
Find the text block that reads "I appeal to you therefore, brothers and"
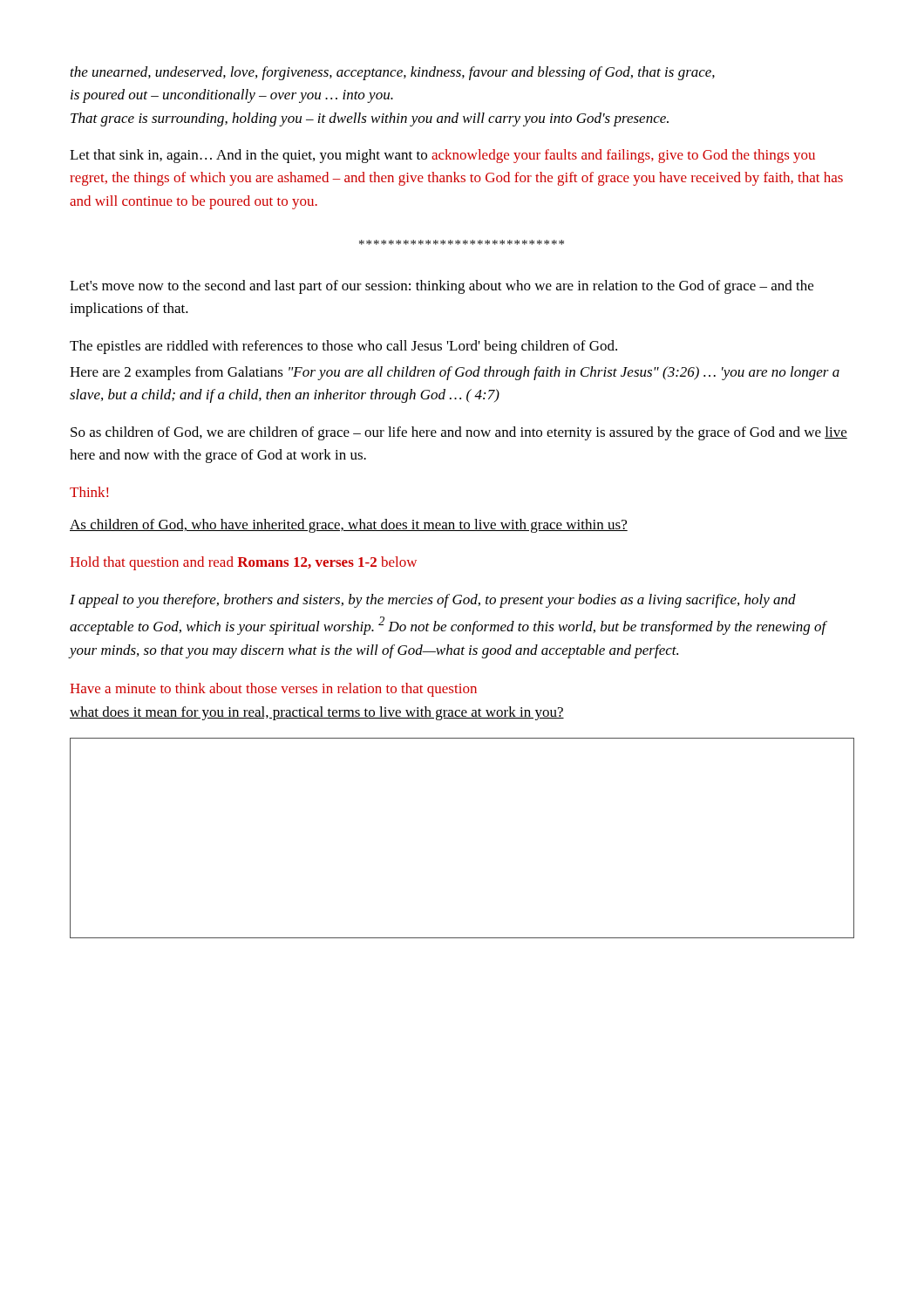click(x=448, y=625)
